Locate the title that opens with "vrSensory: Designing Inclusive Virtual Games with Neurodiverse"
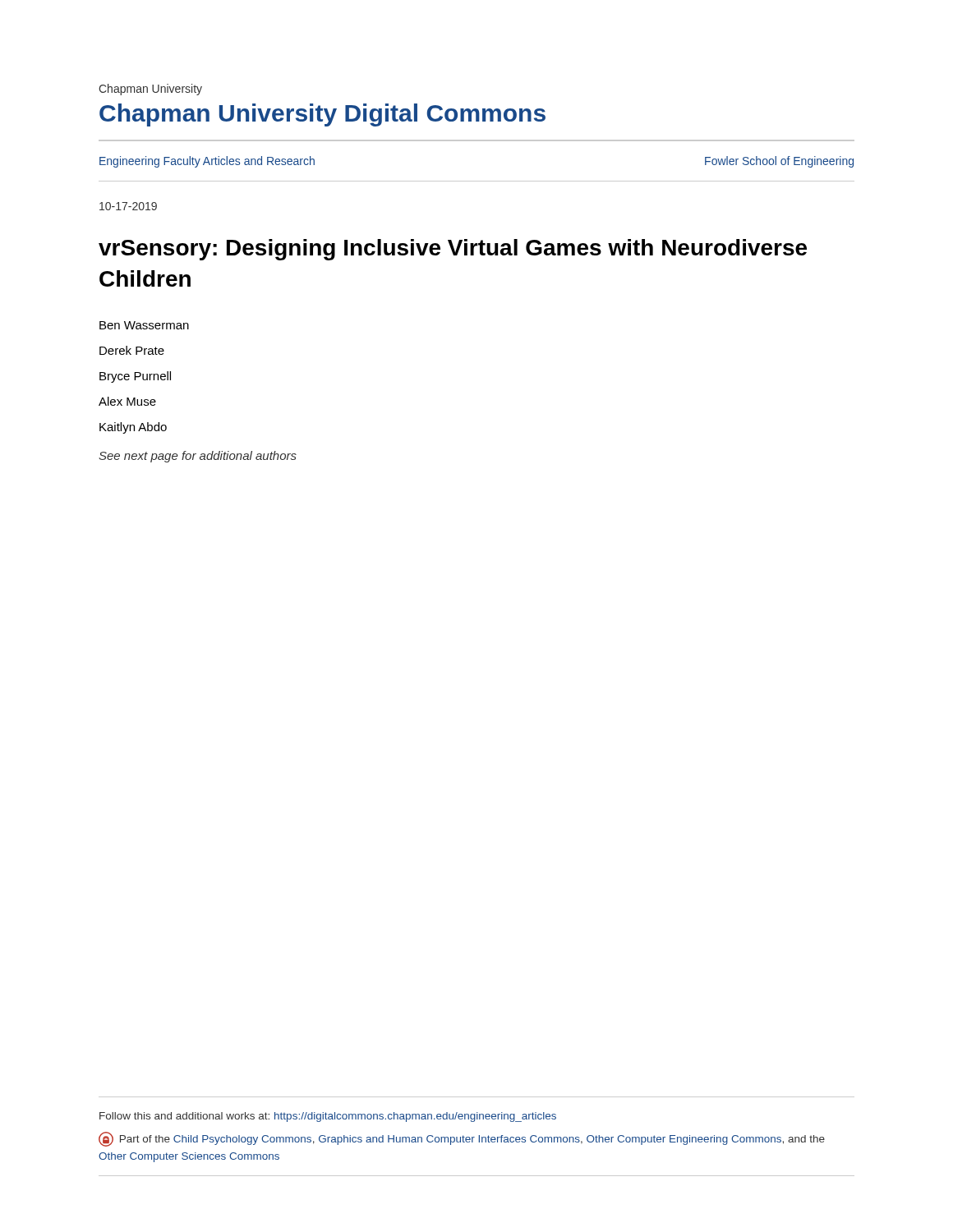The height and width of the screenshot is (1232, 953). tap(453, 263)
